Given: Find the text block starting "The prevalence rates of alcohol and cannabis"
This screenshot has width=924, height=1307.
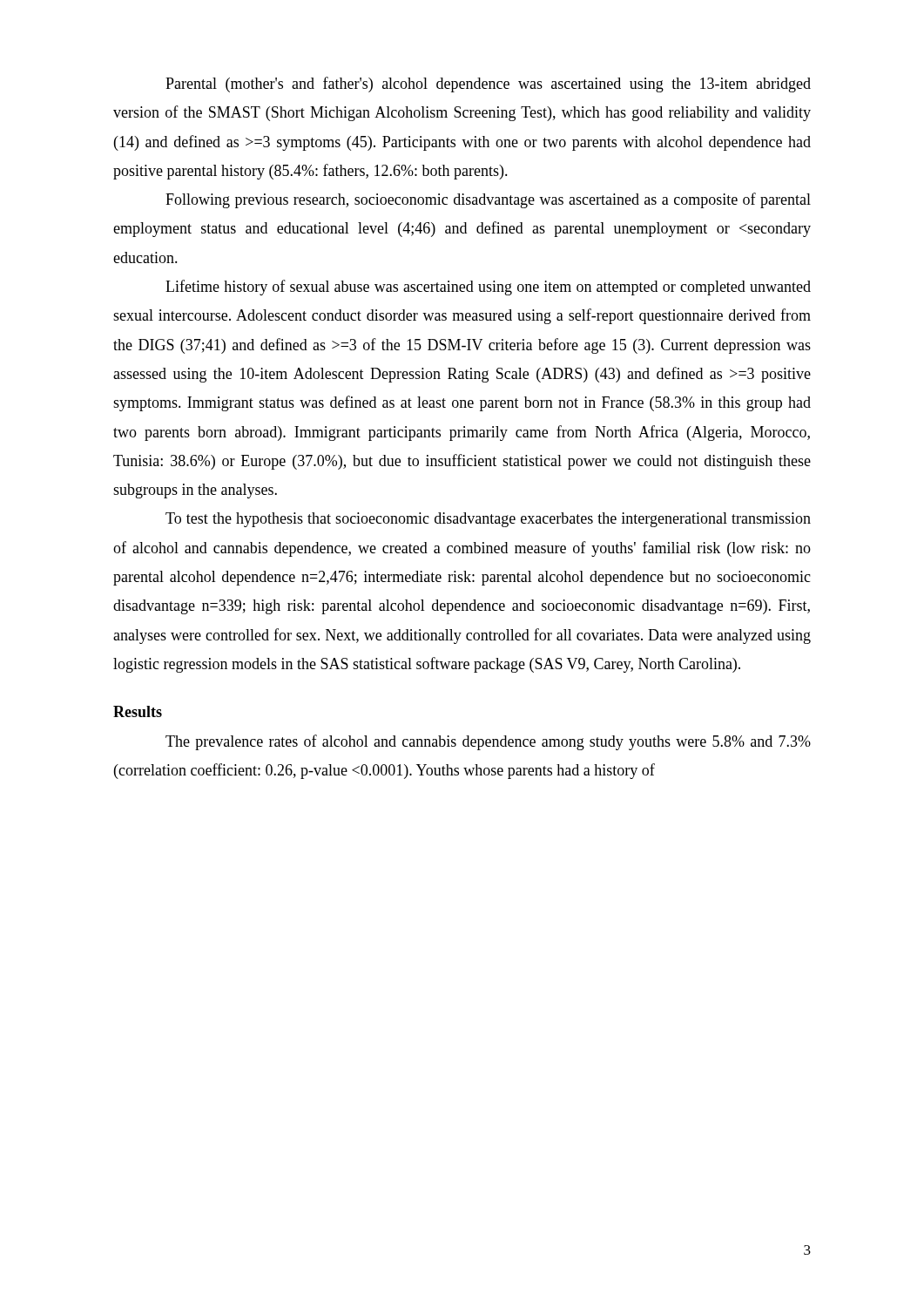Looking at the screenshot, I should 462,756.
